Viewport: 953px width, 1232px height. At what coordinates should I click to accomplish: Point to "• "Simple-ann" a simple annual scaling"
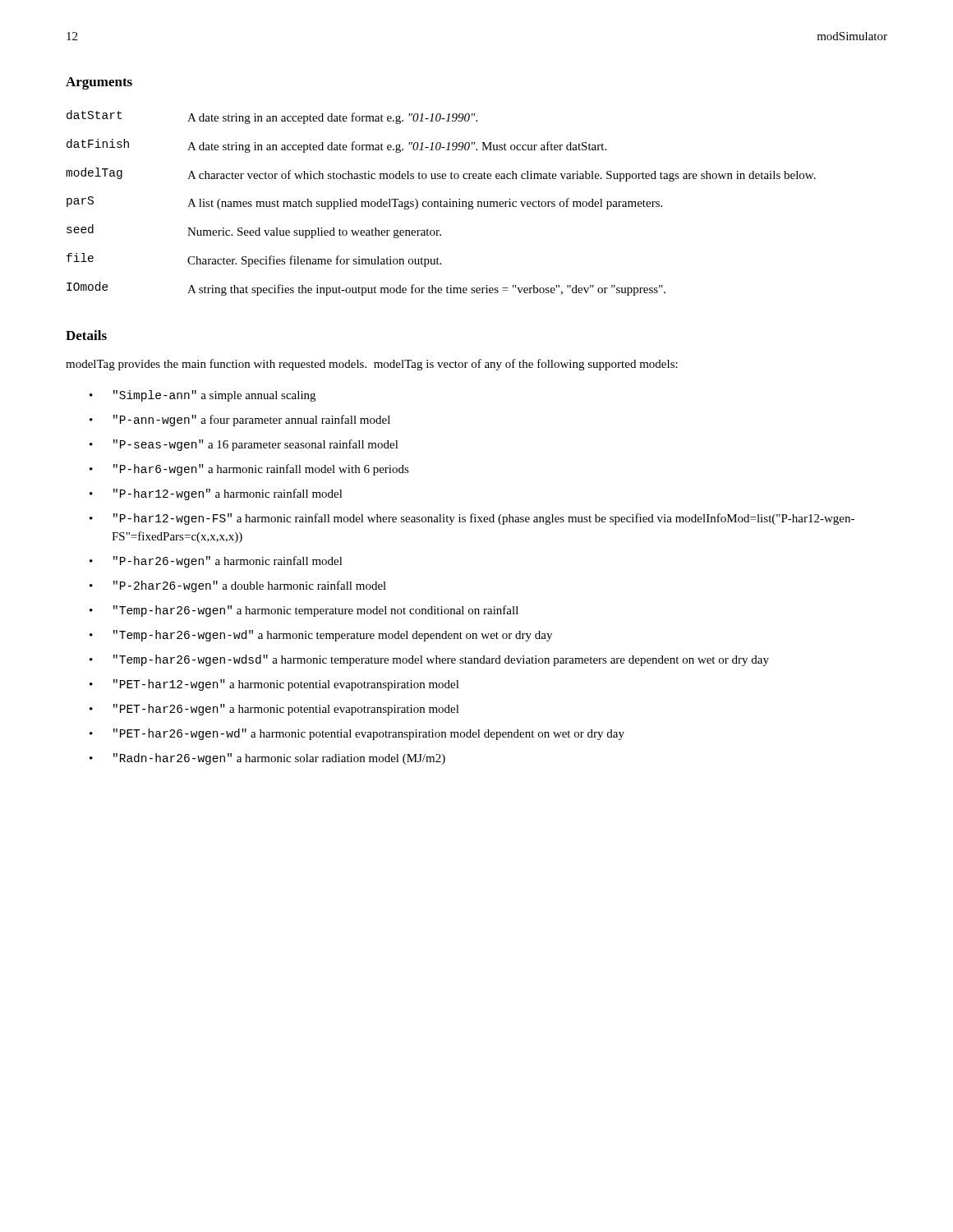click(203, 396)
